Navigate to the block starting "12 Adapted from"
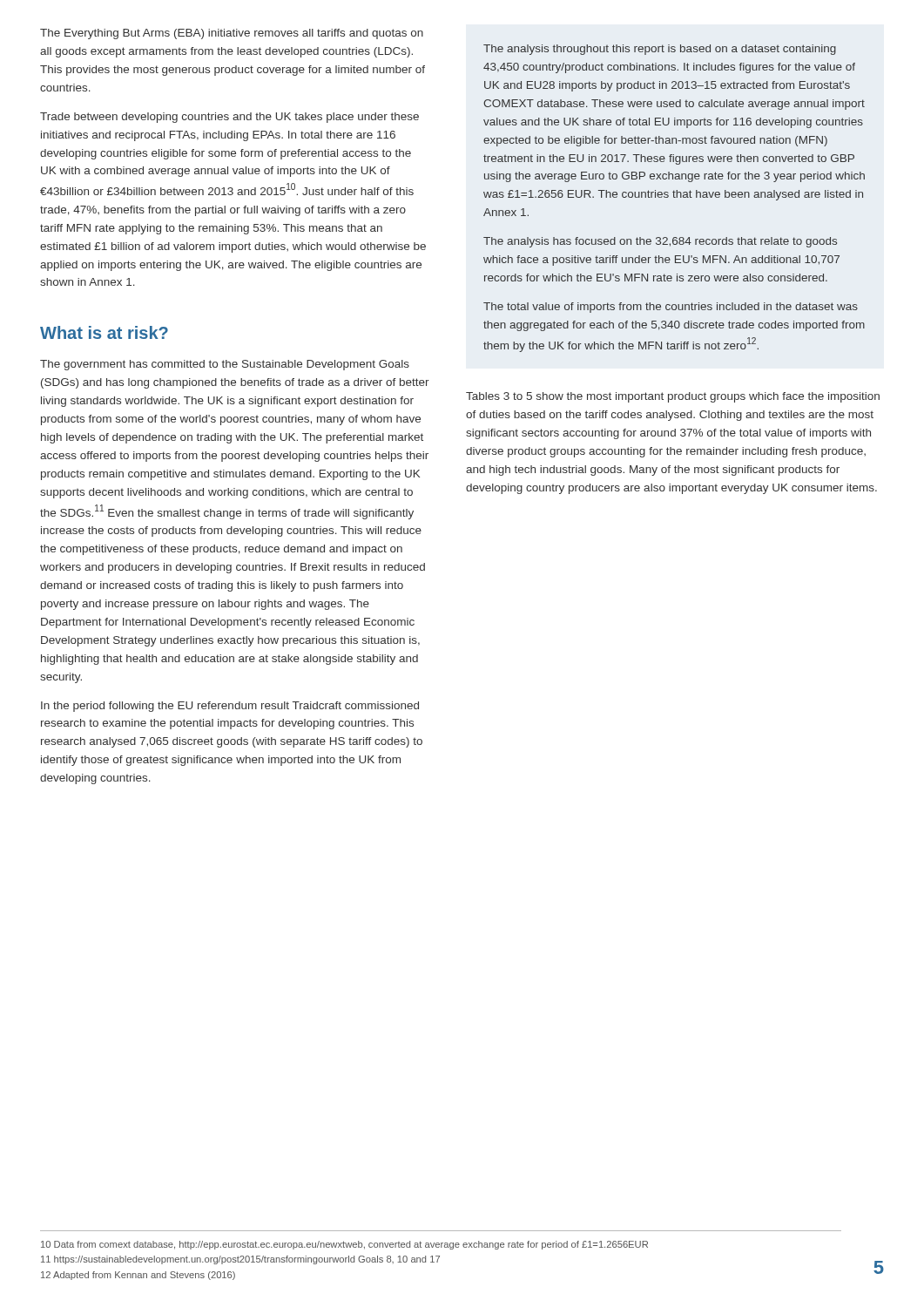The image size is (924, 1307). coord(138,1274)
